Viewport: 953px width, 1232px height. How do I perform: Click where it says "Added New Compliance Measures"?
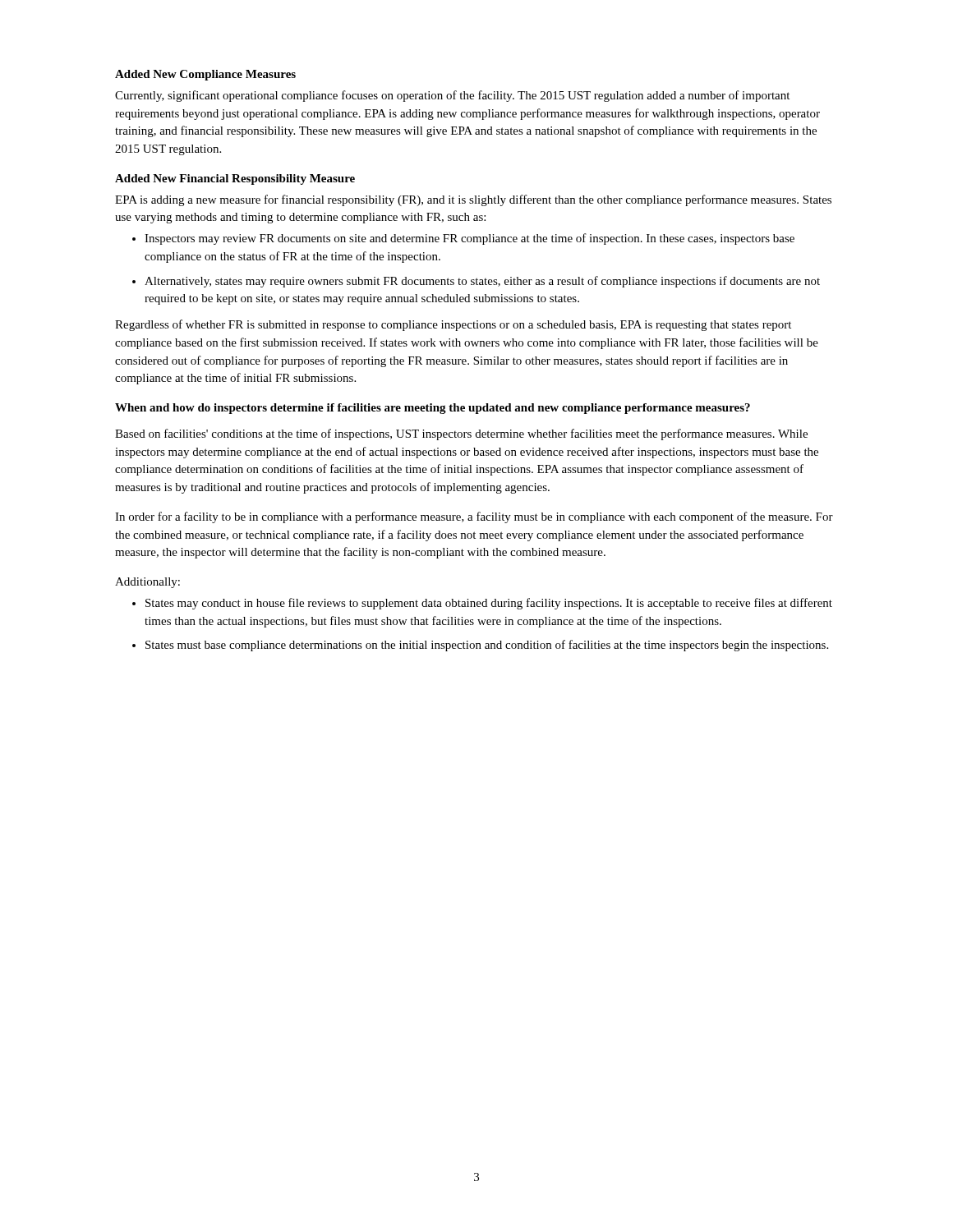tap(205, 74)
